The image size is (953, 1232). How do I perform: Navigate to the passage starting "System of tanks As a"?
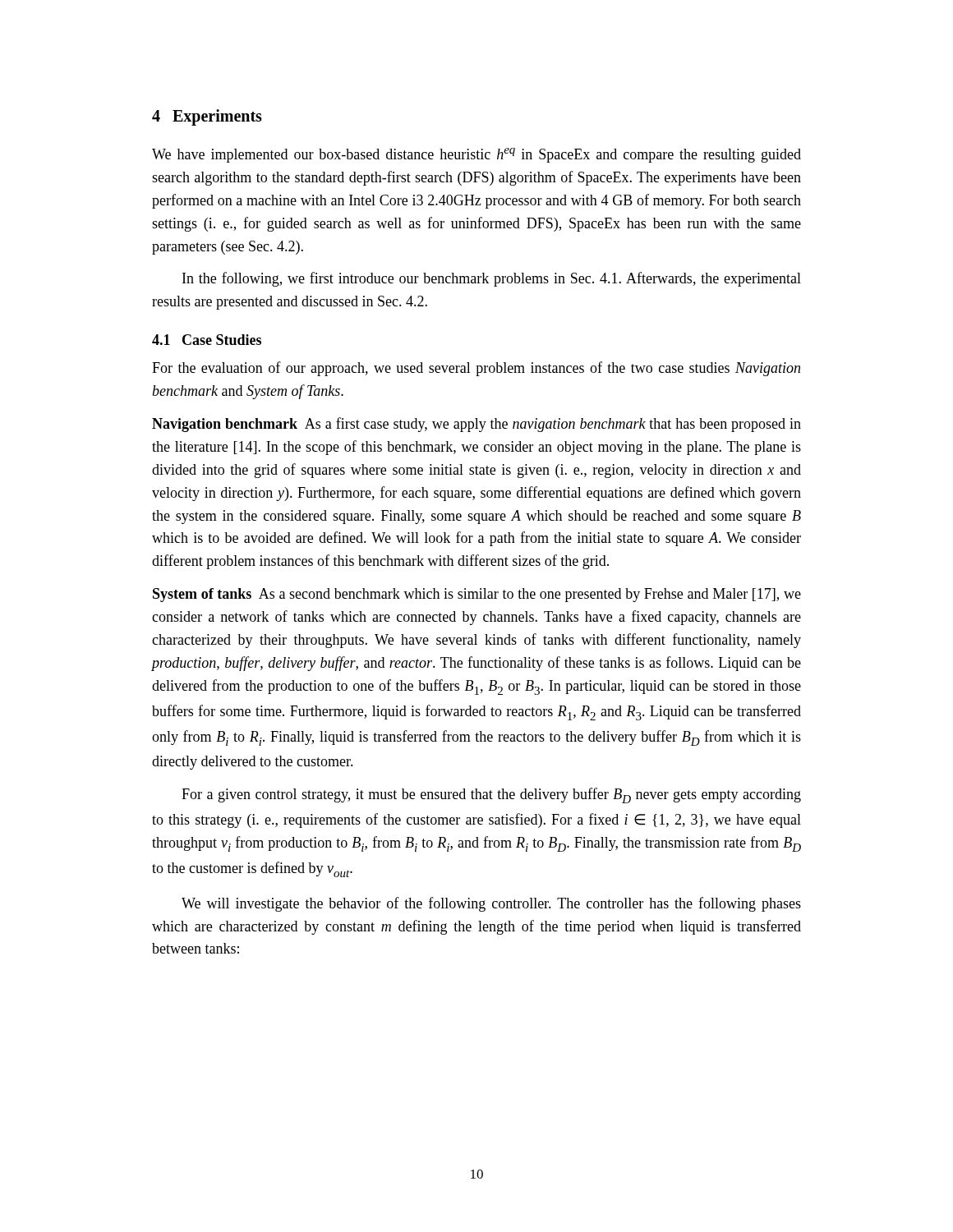476,679
